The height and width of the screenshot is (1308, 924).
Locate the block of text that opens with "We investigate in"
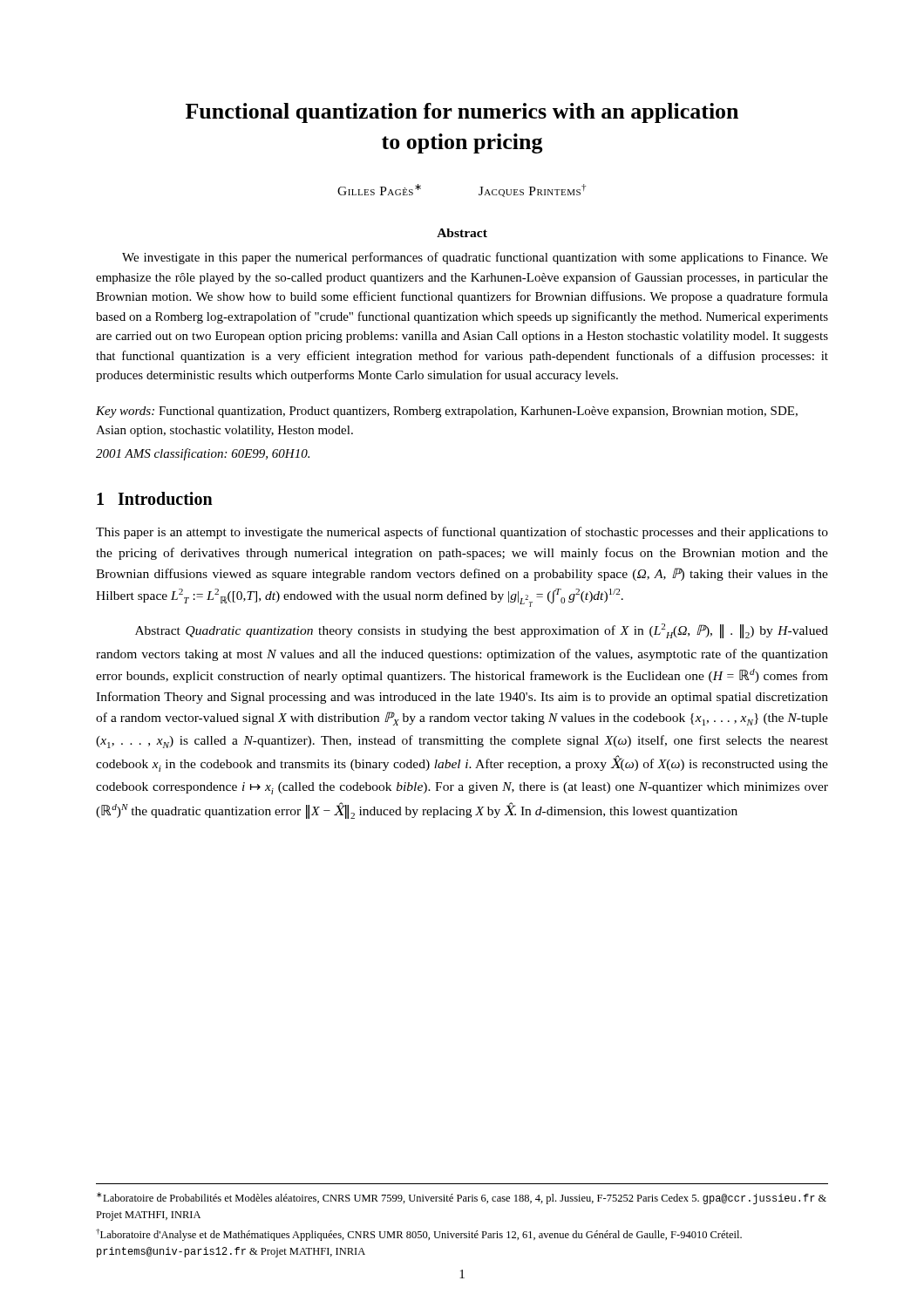click(x=462, y=316)
